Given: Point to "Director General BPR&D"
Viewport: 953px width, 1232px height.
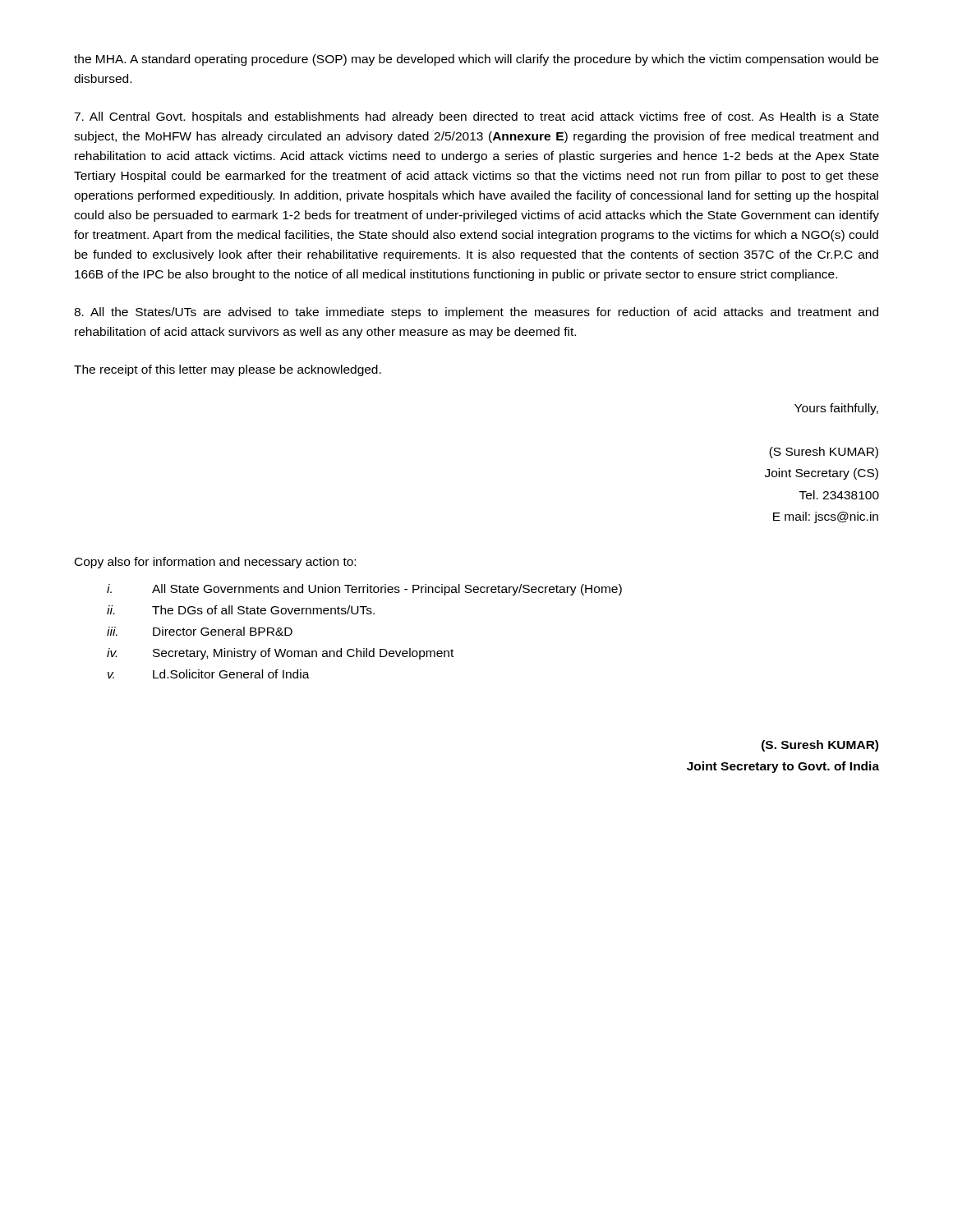Looking at the screenshot, I should [x=222, y=631].
